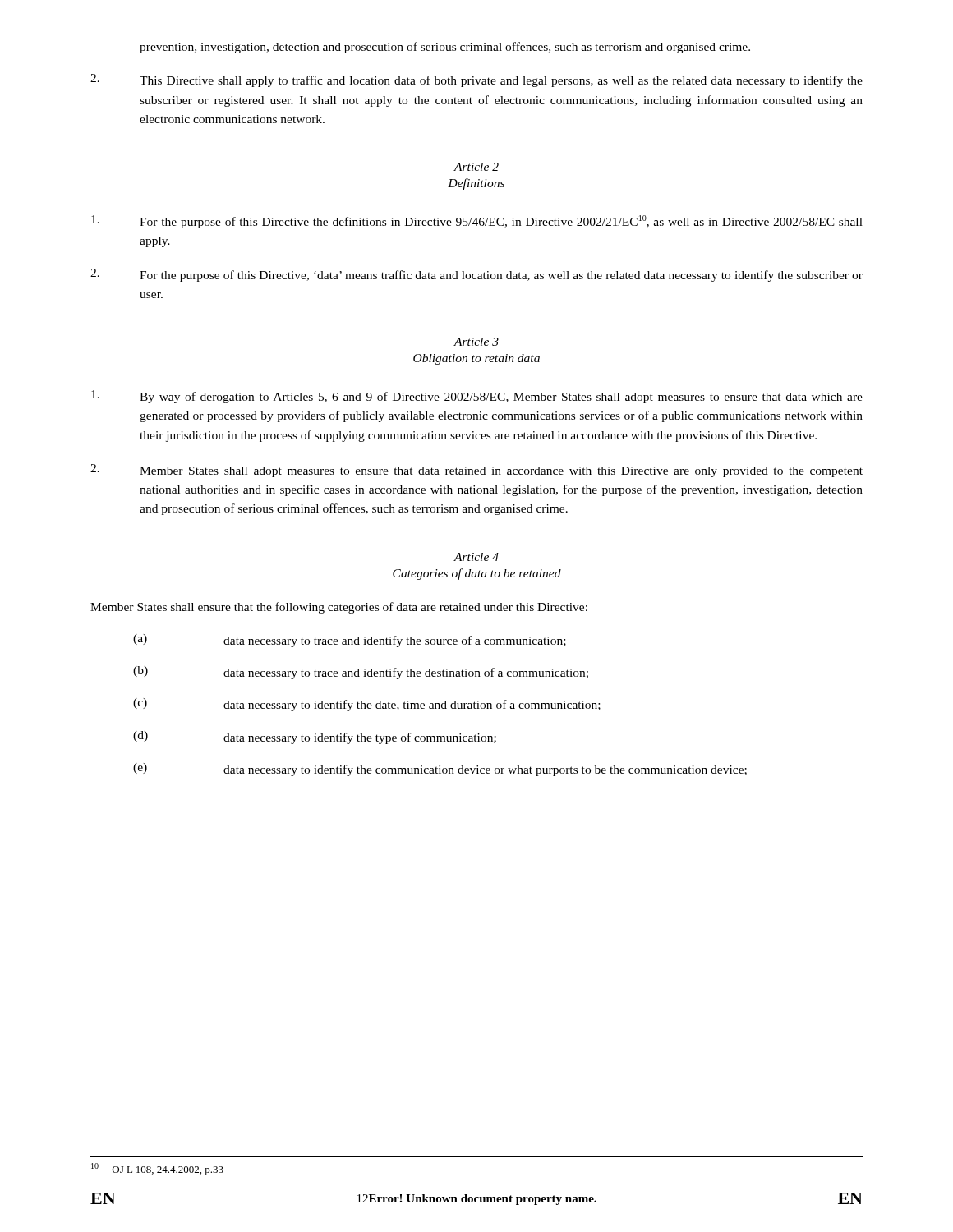Navigate to the text starting "Article 4"
Image resolution: width=953 pixels, height=1232 pixels.
[x=476, y=556]
